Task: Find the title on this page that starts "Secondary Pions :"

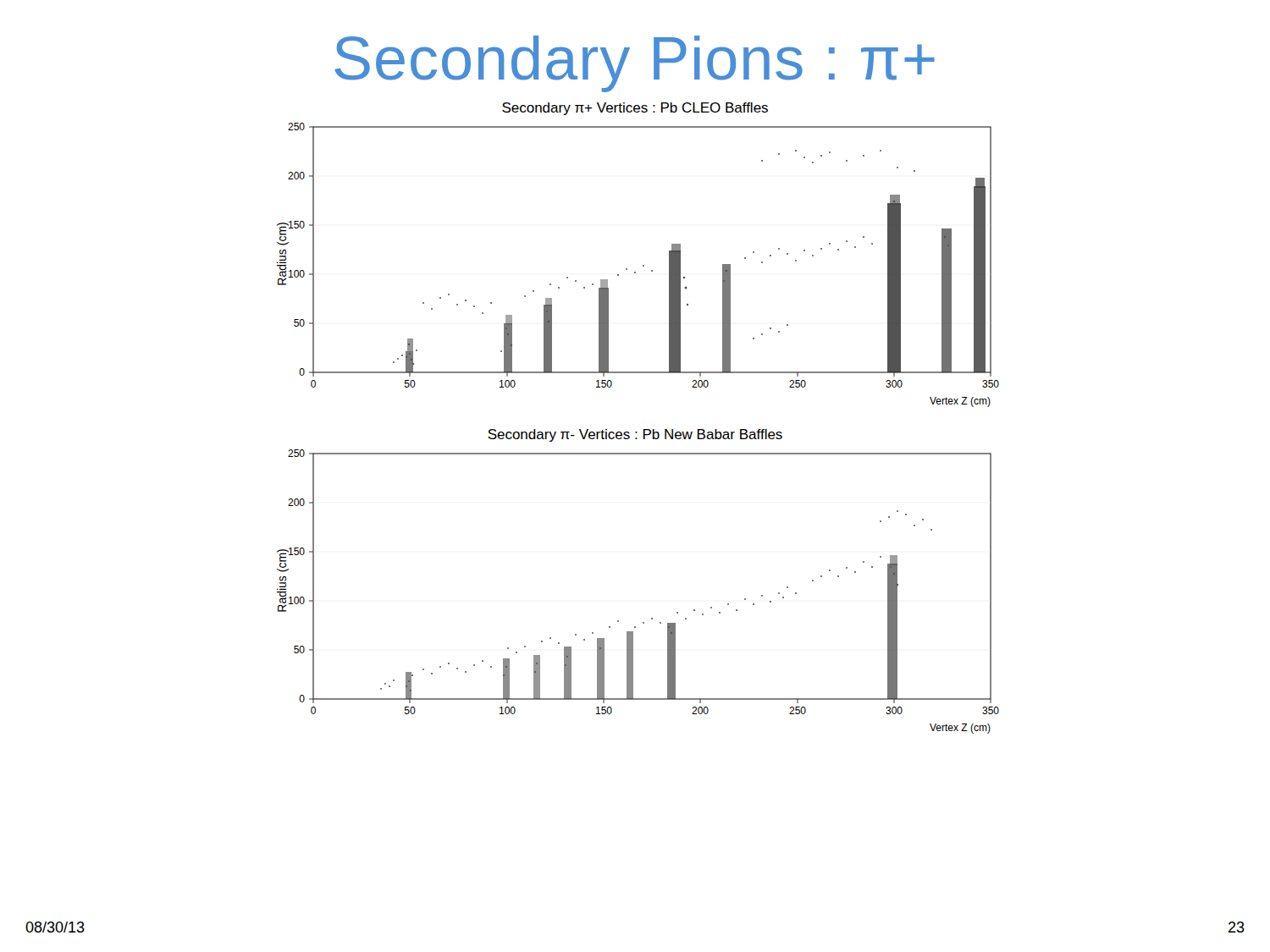Action: (x=635, y=58)
